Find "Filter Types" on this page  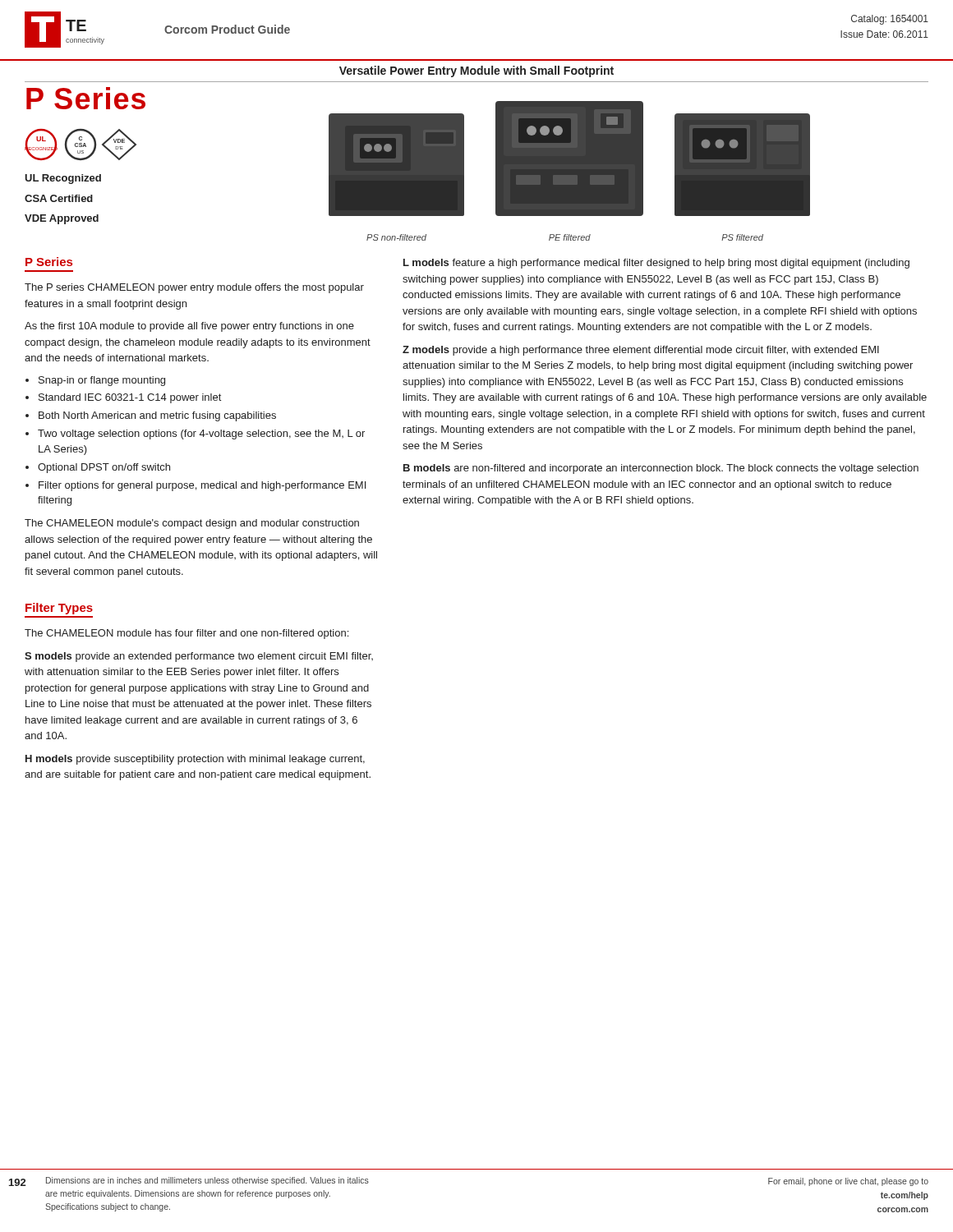pyautogui.click(x=59, y=608)
